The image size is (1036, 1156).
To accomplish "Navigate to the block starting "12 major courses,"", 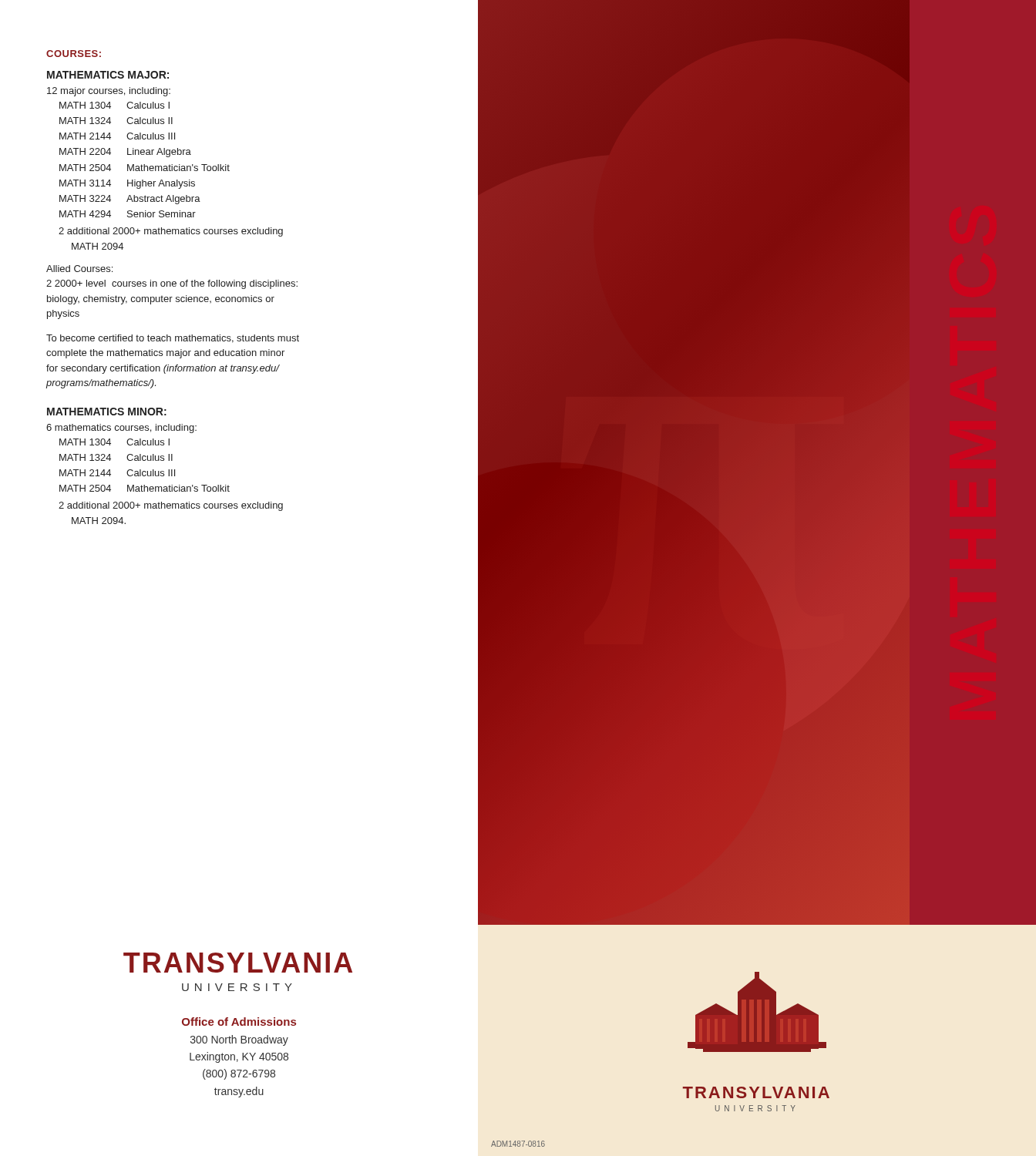I will click(x=109, y=91).
